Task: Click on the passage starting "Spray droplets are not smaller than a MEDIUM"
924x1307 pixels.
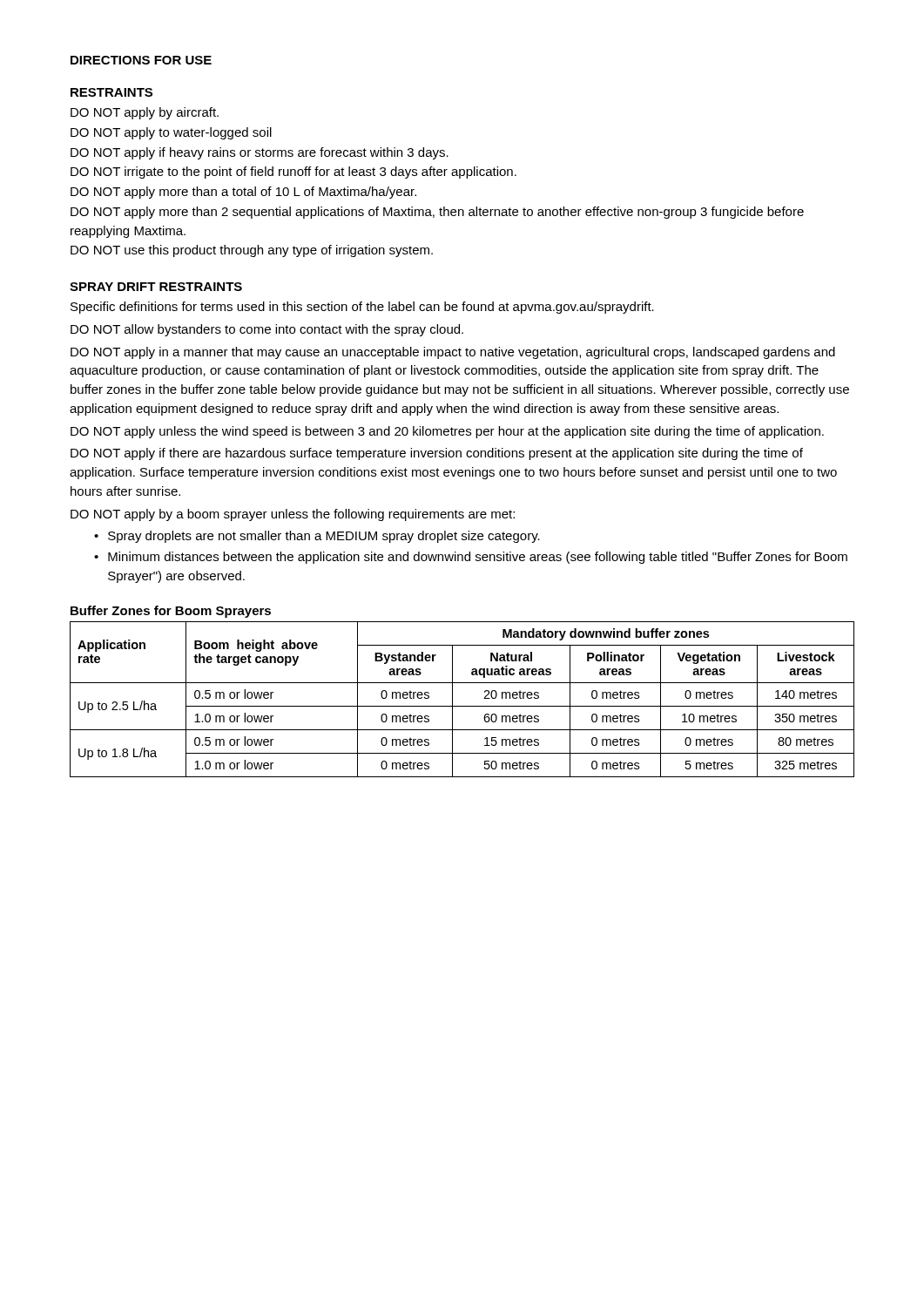Action: [324, 536]
